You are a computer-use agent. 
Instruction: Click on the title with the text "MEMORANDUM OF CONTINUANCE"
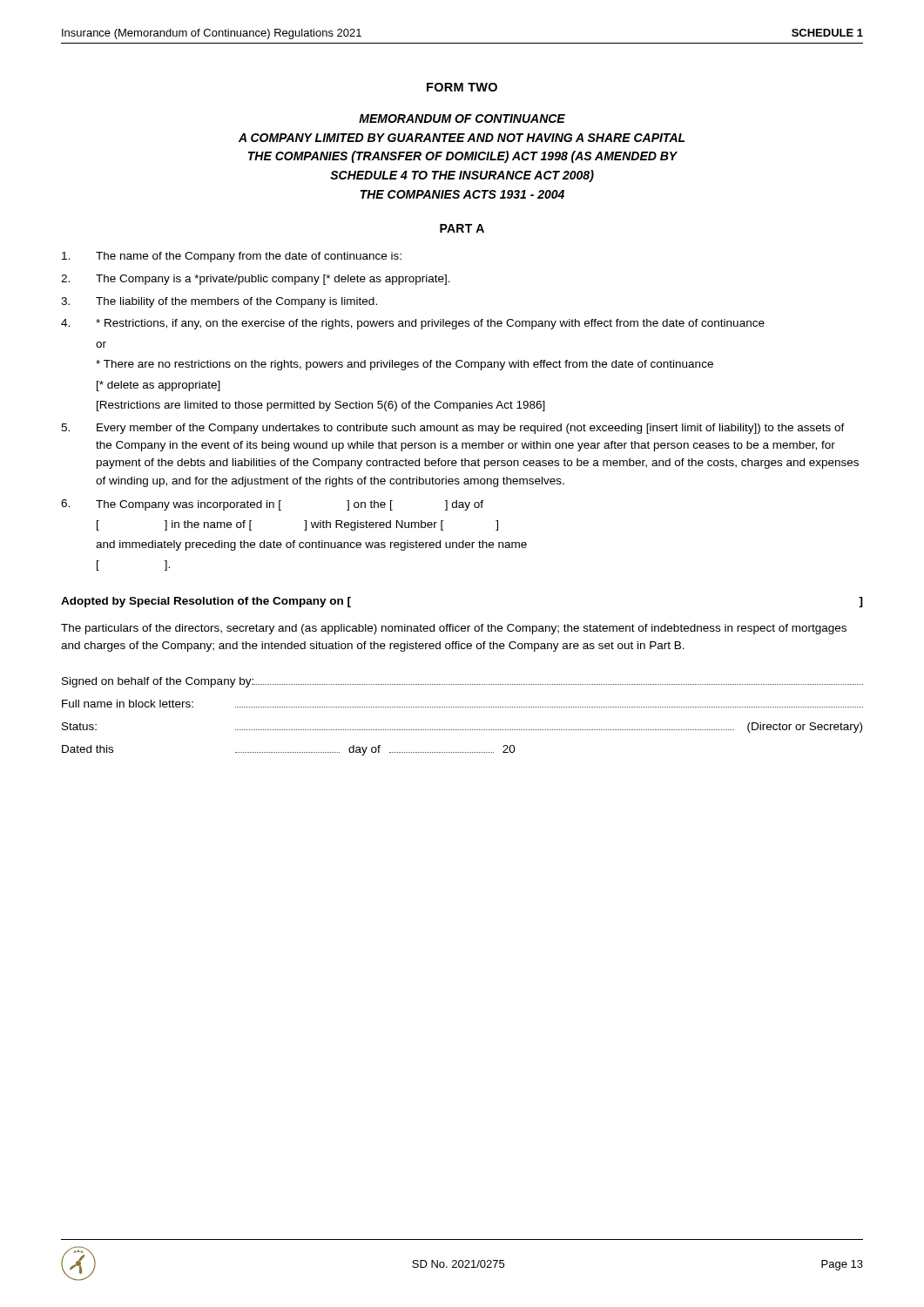click(462, 156)
